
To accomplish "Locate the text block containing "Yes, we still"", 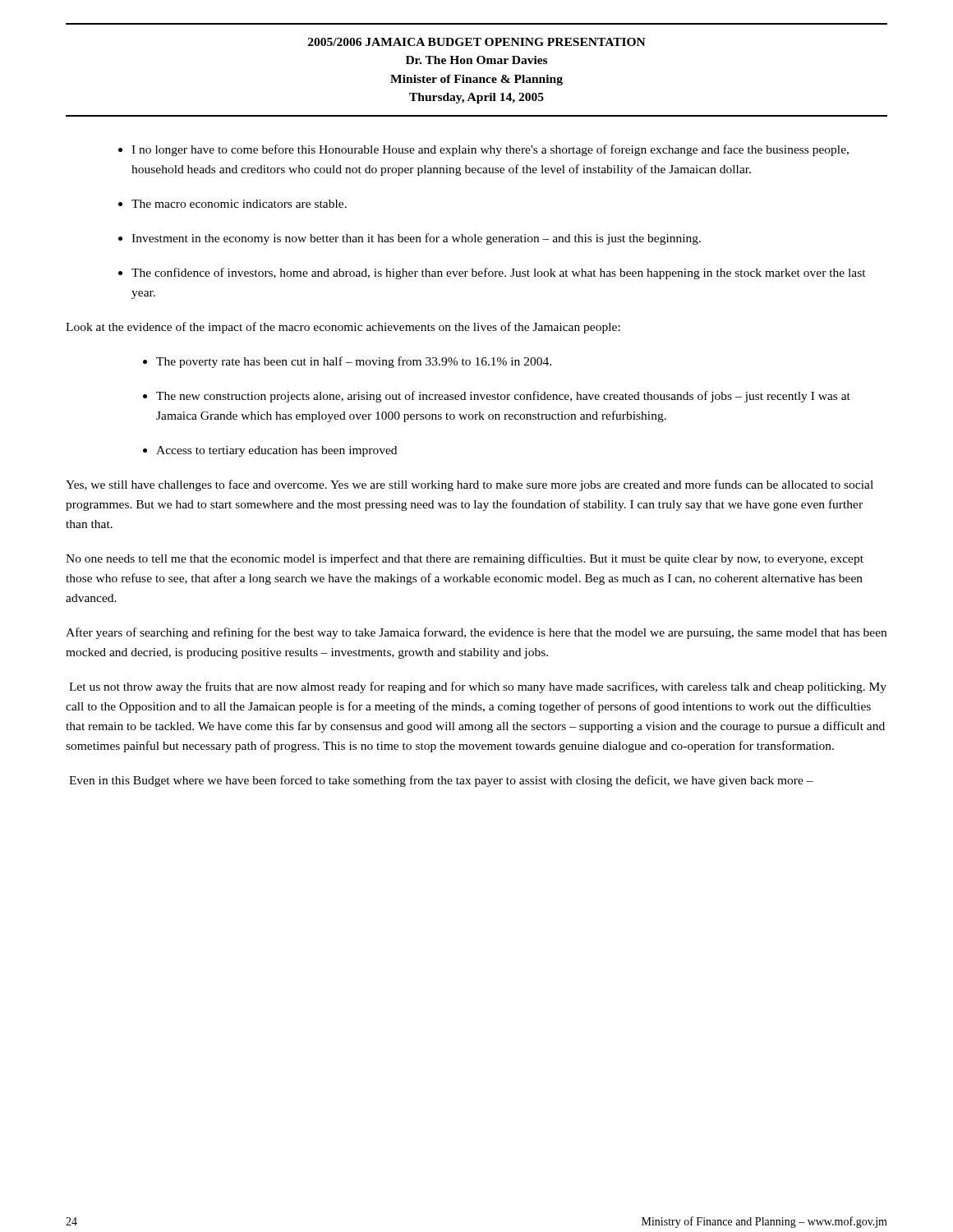I will click(470, 504).
